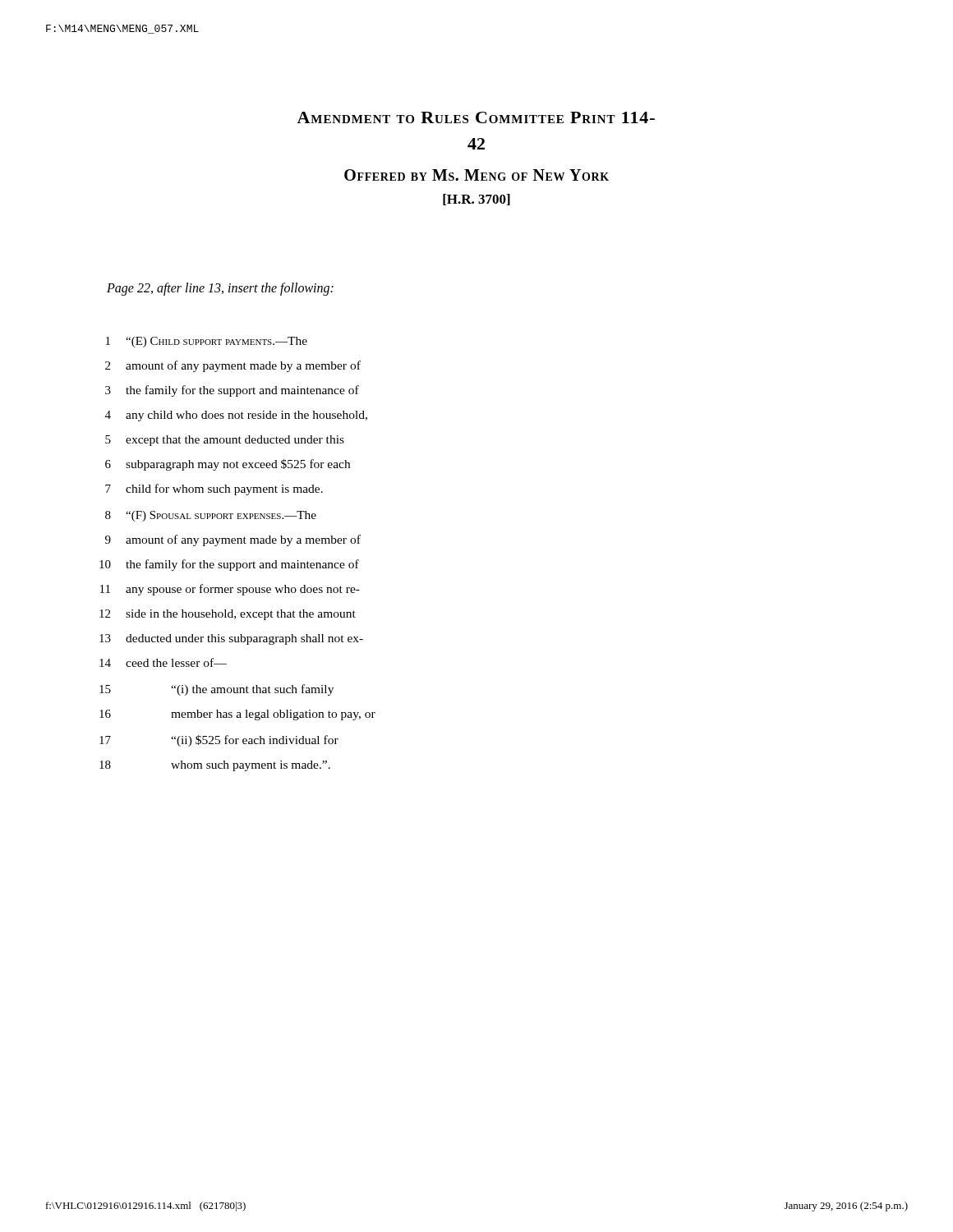
Task: Navigate to the element starting "2 amount of any payment made by a"
Action: click(233, 366)
